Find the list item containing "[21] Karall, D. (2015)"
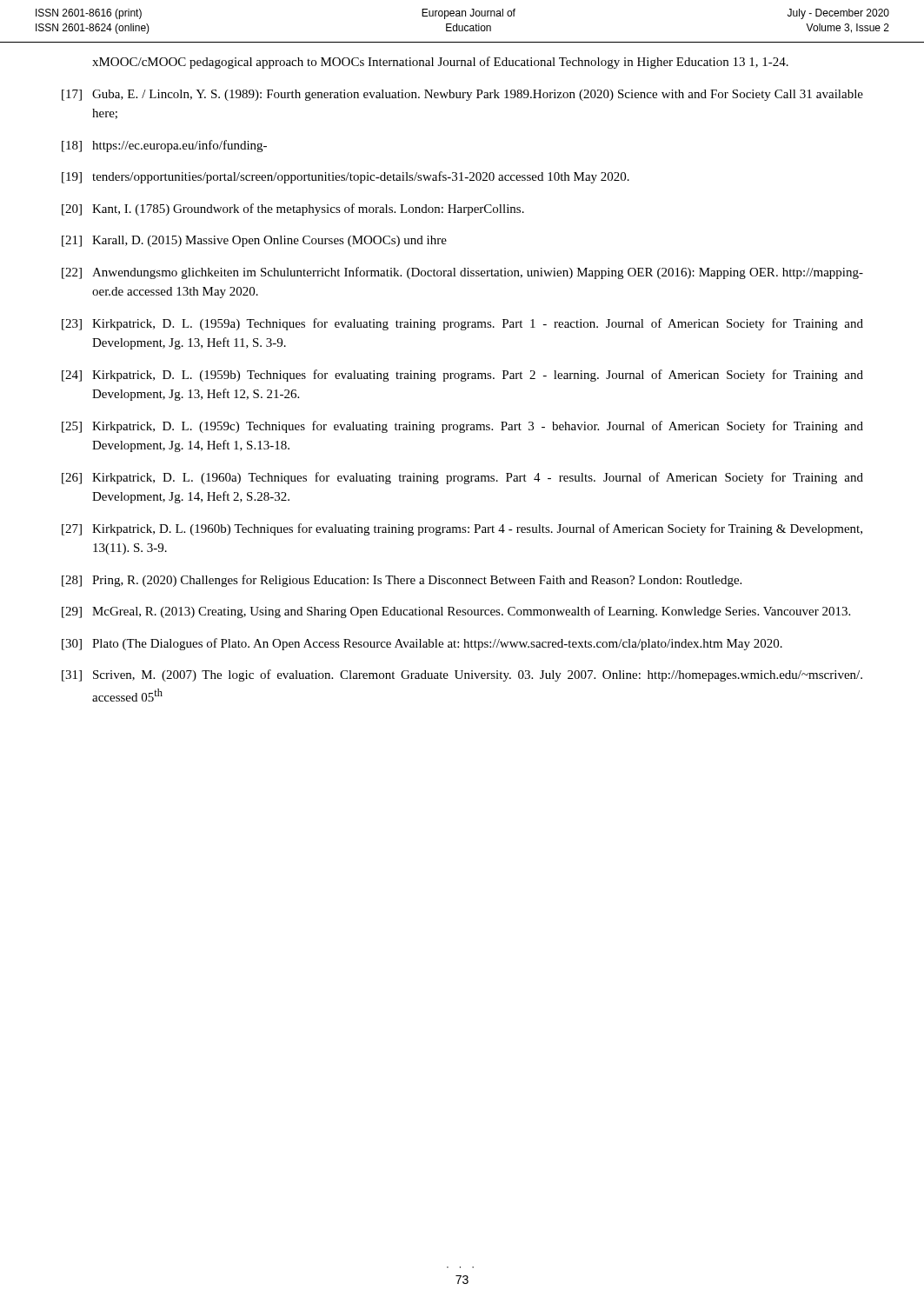The image size is (924, 1304). click(x=254, y=241)
